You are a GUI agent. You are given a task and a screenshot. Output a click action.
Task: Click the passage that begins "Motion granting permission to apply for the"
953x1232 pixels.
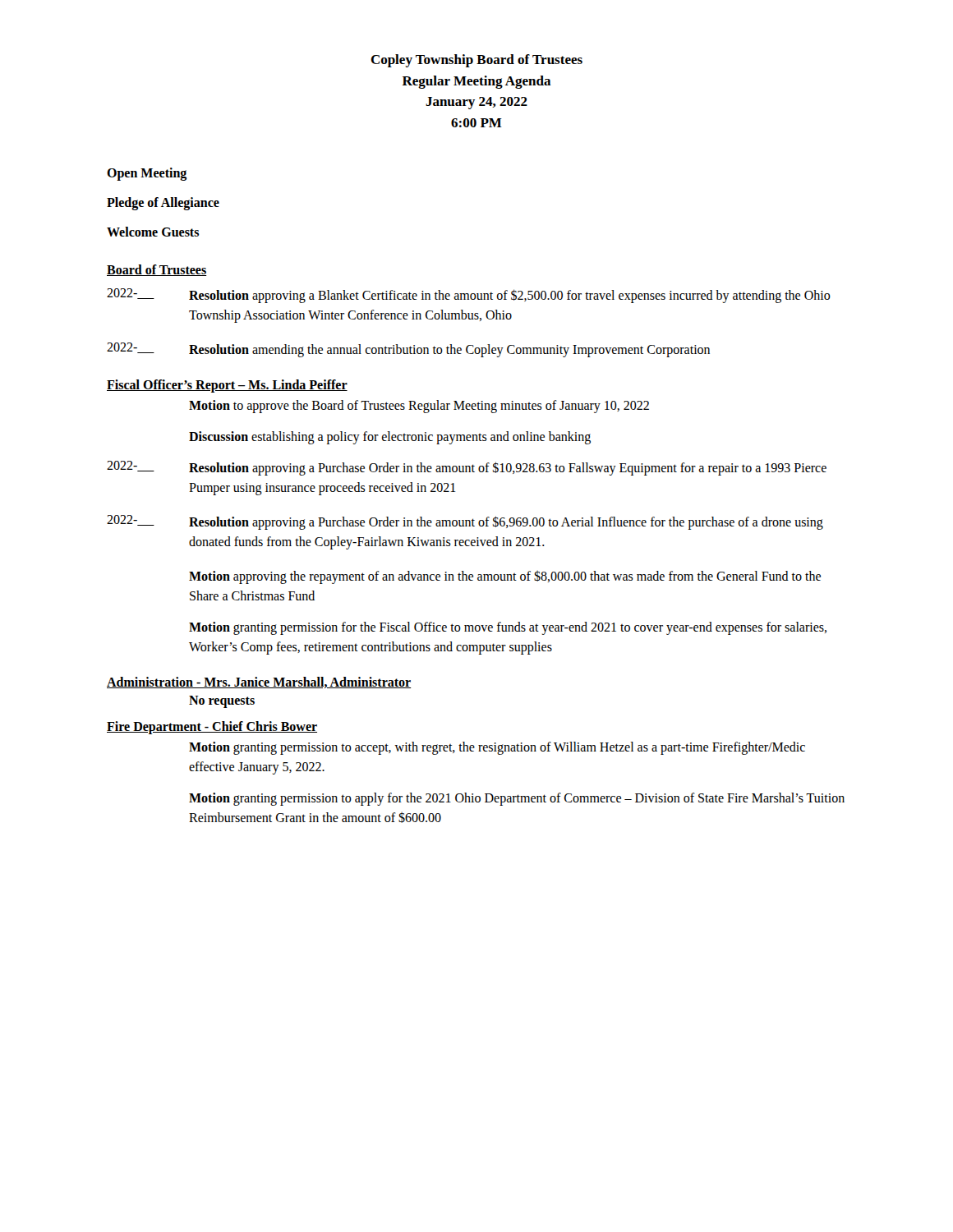(x=517, y=808)
